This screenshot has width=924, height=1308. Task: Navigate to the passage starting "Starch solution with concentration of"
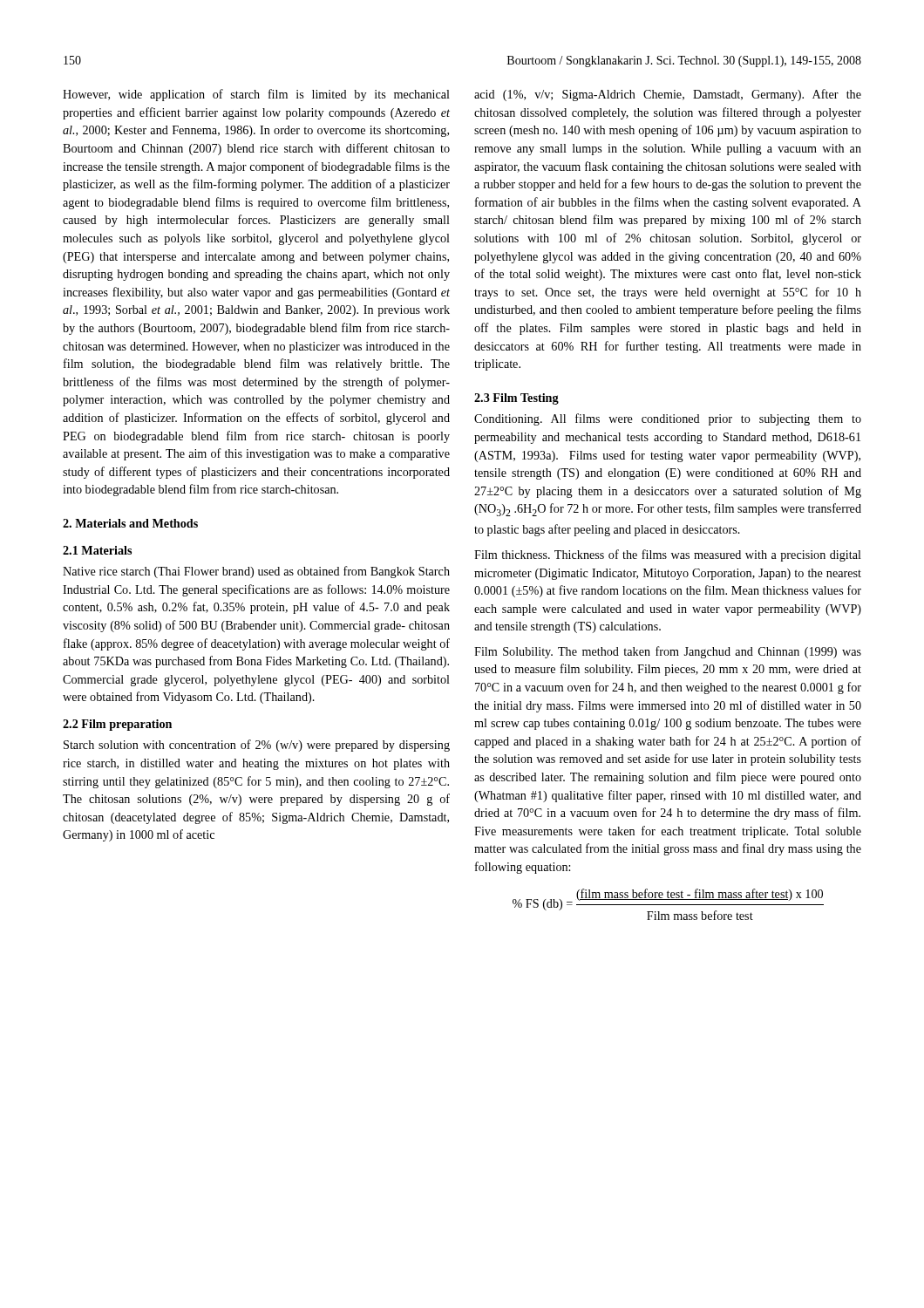[256, 790]
